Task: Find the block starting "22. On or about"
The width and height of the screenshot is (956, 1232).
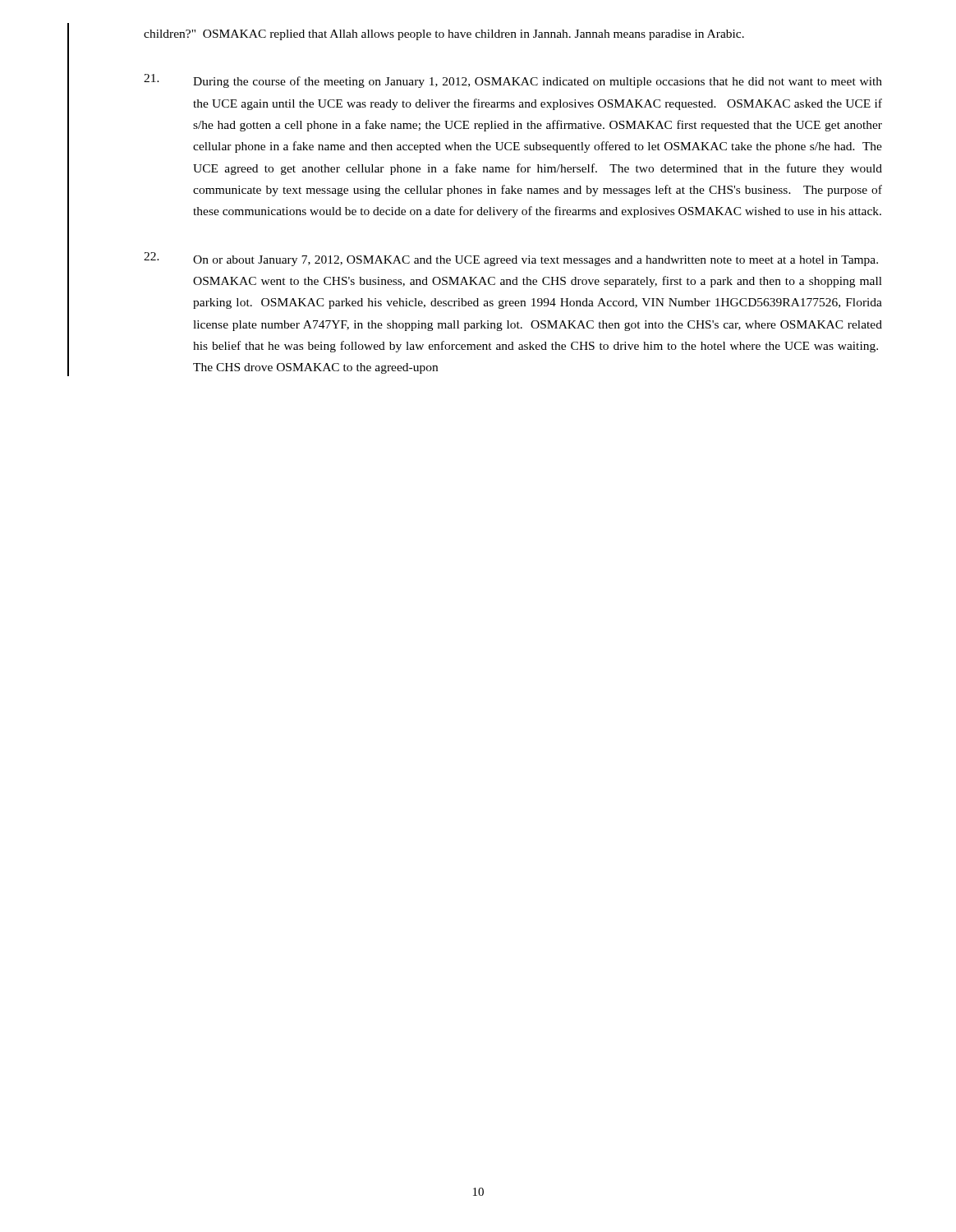Action: [513, 314]
